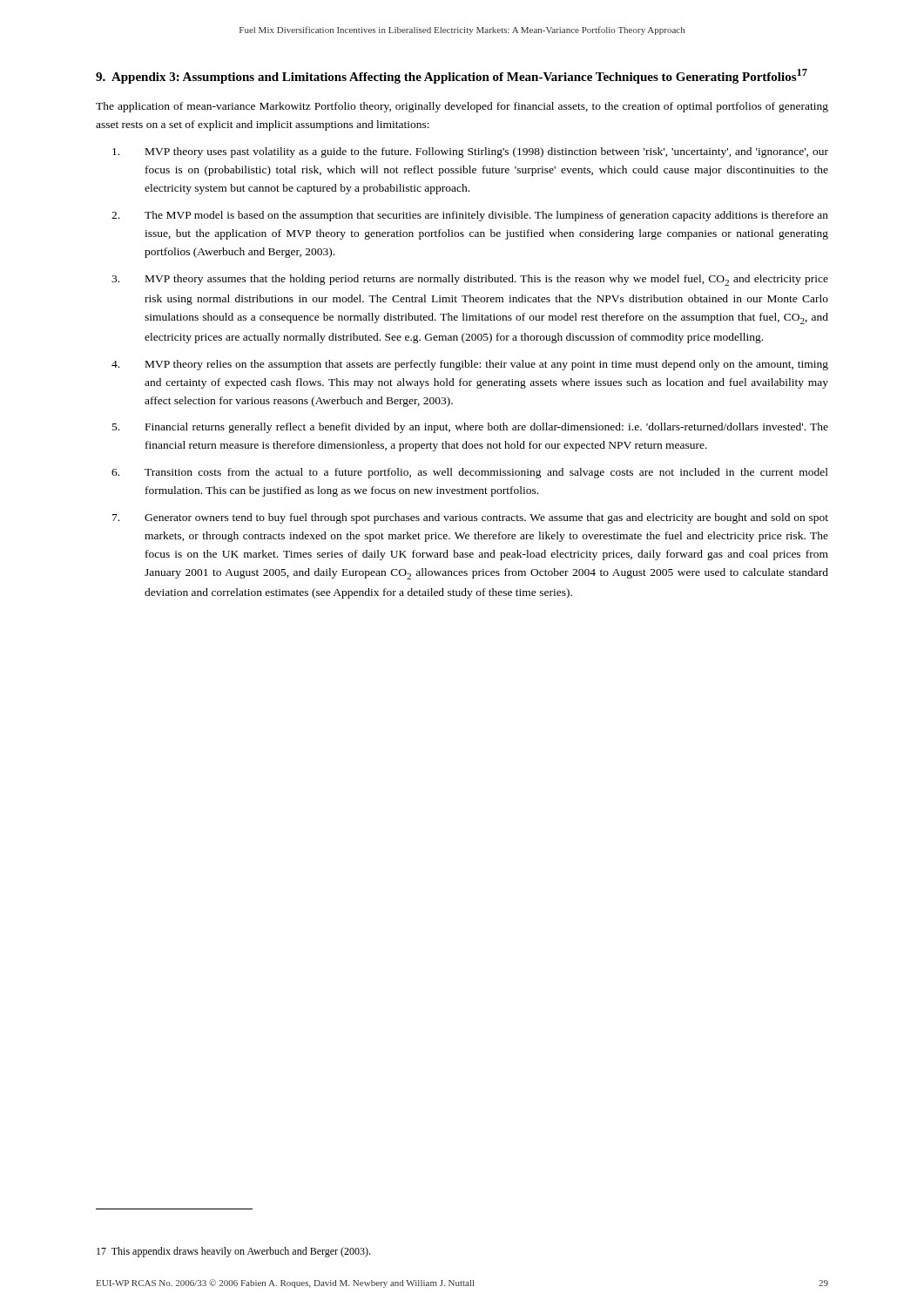Screen dimensions: 1307x924
Task: Find the block on this page that starts "4. MVP theory relies on the"
Action: (462, 383)
